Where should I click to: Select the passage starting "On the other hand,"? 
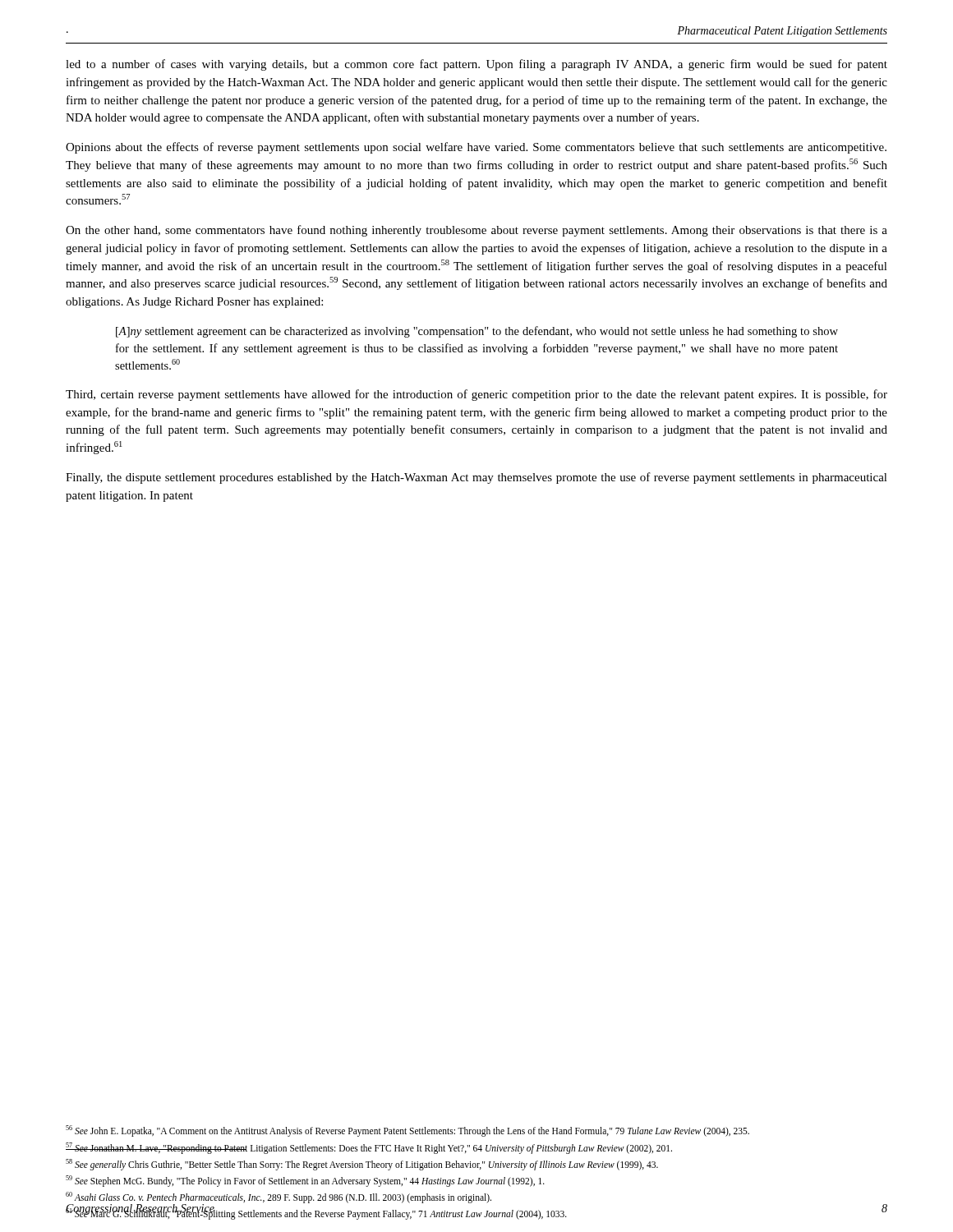(x=476, y=266)
